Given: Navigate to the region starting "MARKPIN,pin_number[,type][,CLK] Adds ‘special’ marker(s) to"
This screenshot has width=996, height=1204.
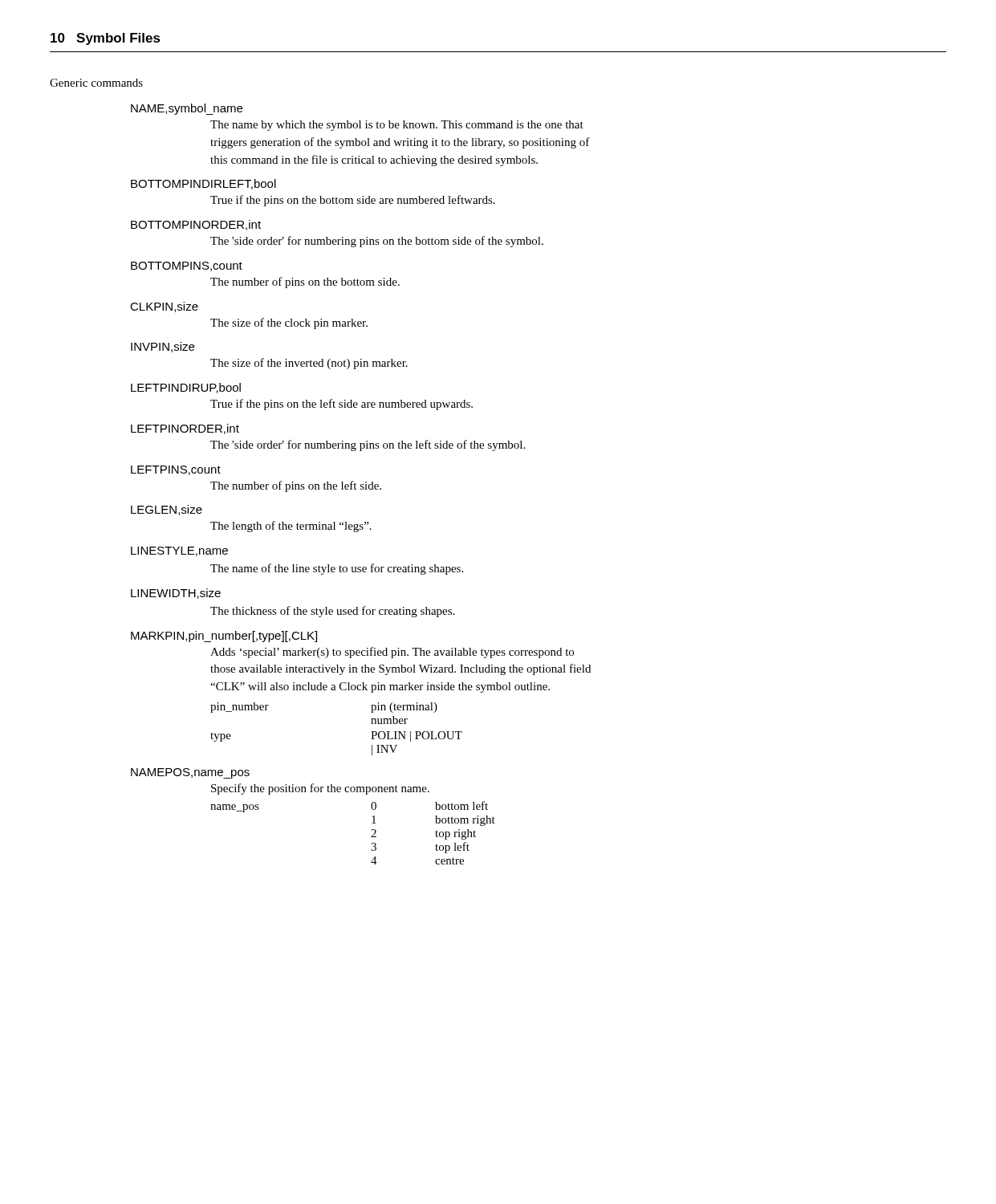Looking at the screenshot, I should 538,692.
